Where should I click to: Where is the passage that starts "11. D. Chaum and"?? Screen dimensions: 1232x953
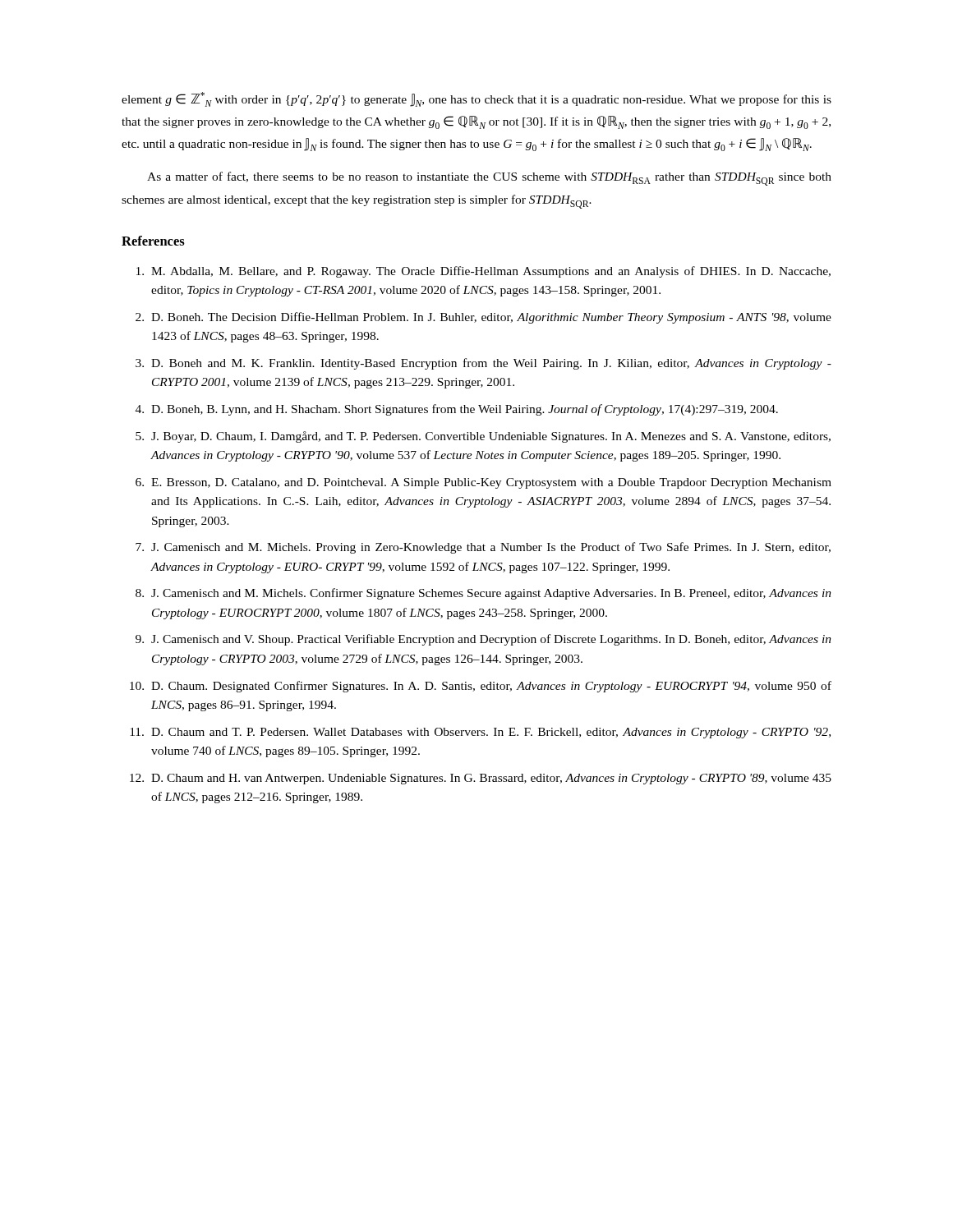point(476,741)
